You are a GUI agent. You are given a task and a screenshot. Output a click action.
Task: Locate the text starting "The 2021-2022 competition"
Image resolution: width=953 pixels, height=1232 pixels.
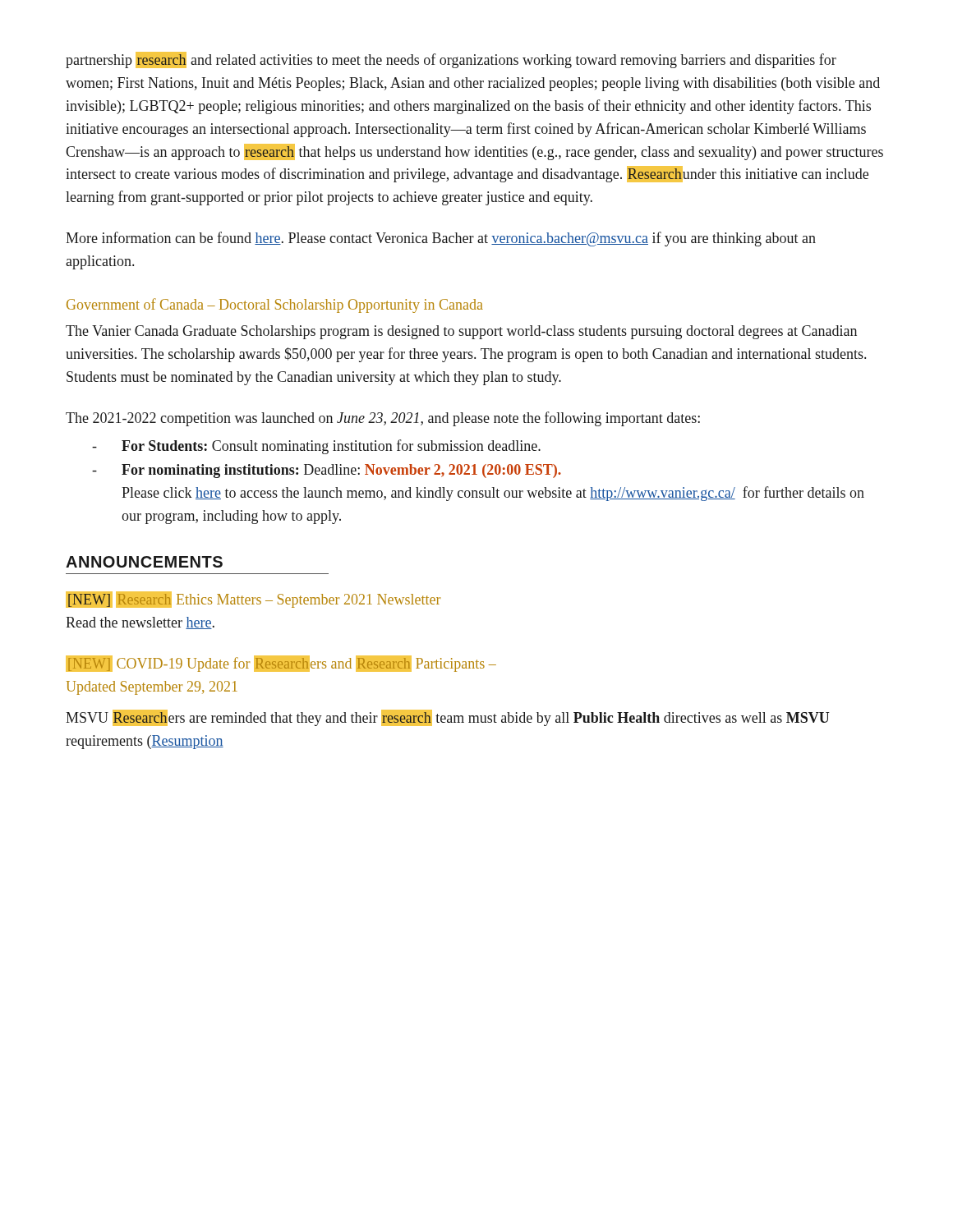[383, 418]
